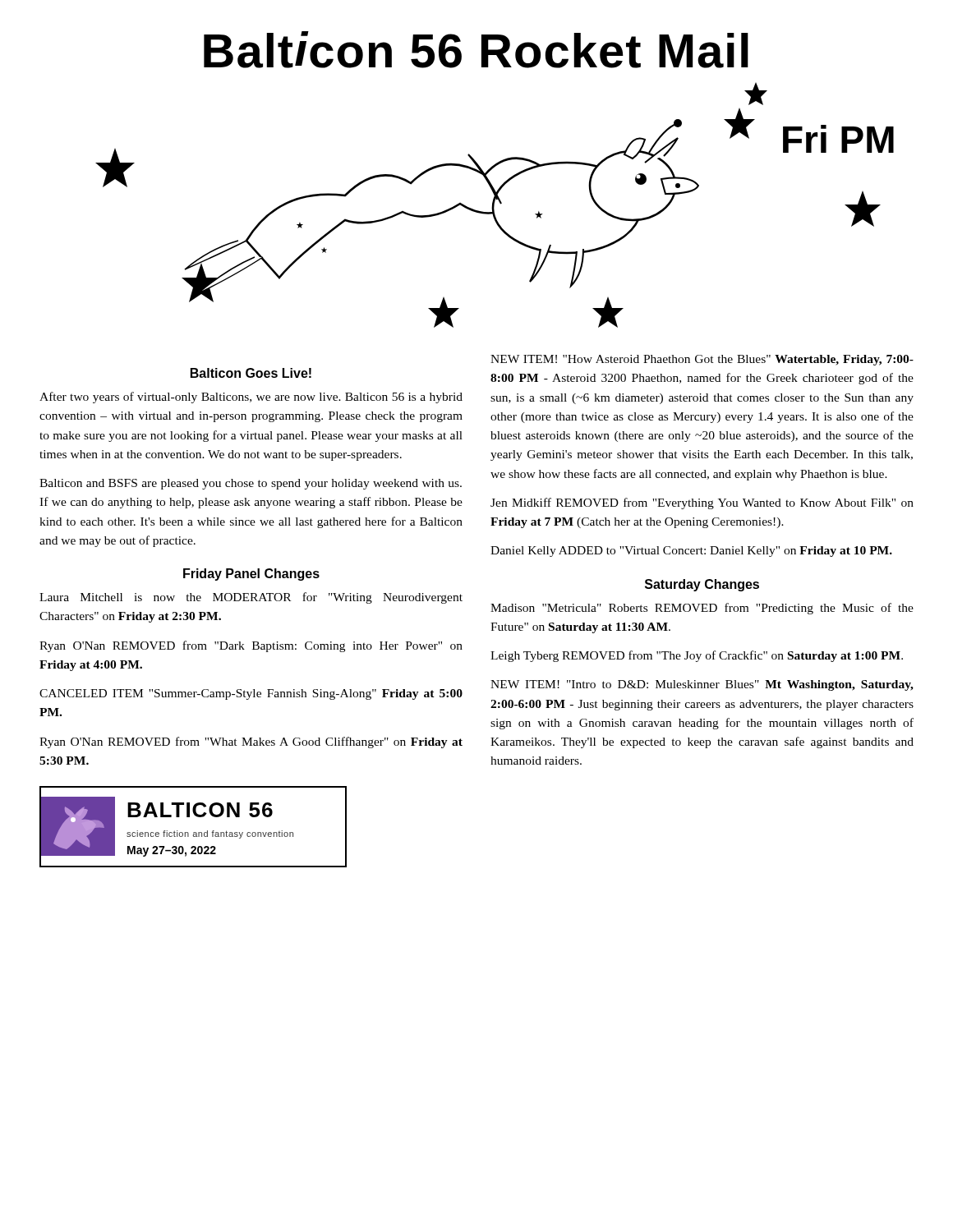Viewport: 953px width, 1232px height.
Task: Select the passage starting "NEW ITEM! "Intro to D&D: Muleskinner Blues" Mt"
Action: point(702,722)
